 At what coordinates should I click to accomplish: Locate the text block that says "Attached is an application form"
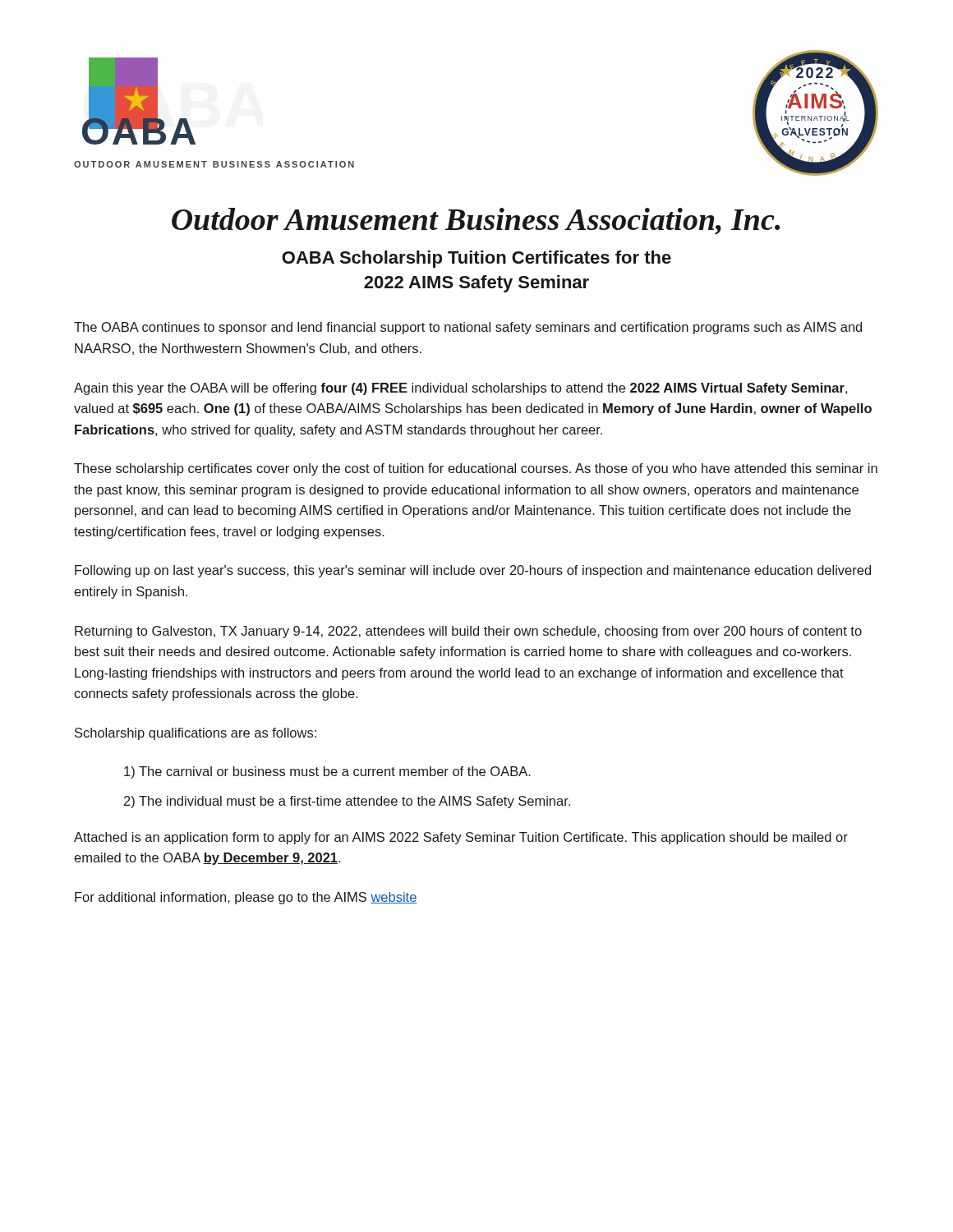[461, 847]
